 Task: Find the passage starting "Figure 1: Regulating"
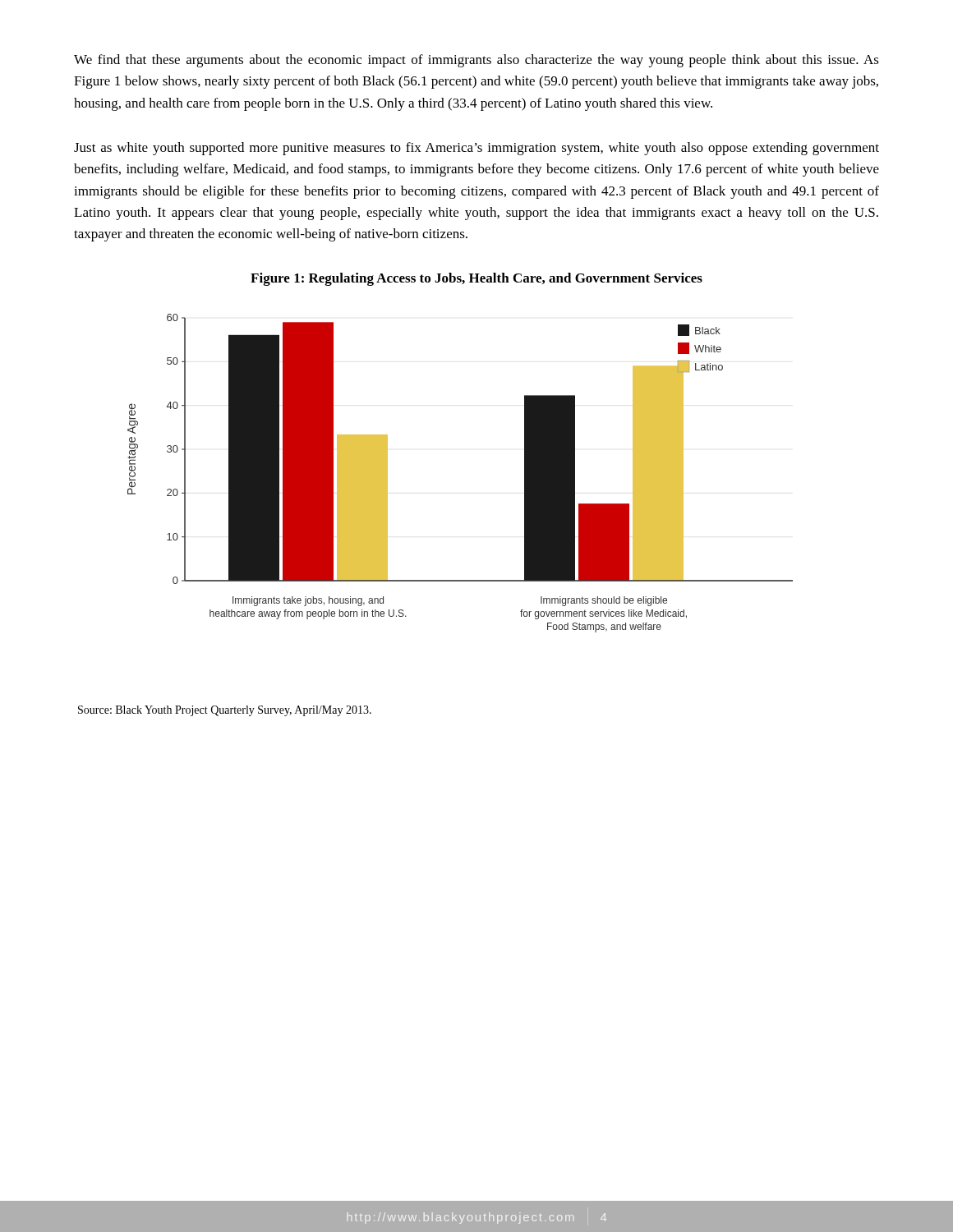click(476, 278)
